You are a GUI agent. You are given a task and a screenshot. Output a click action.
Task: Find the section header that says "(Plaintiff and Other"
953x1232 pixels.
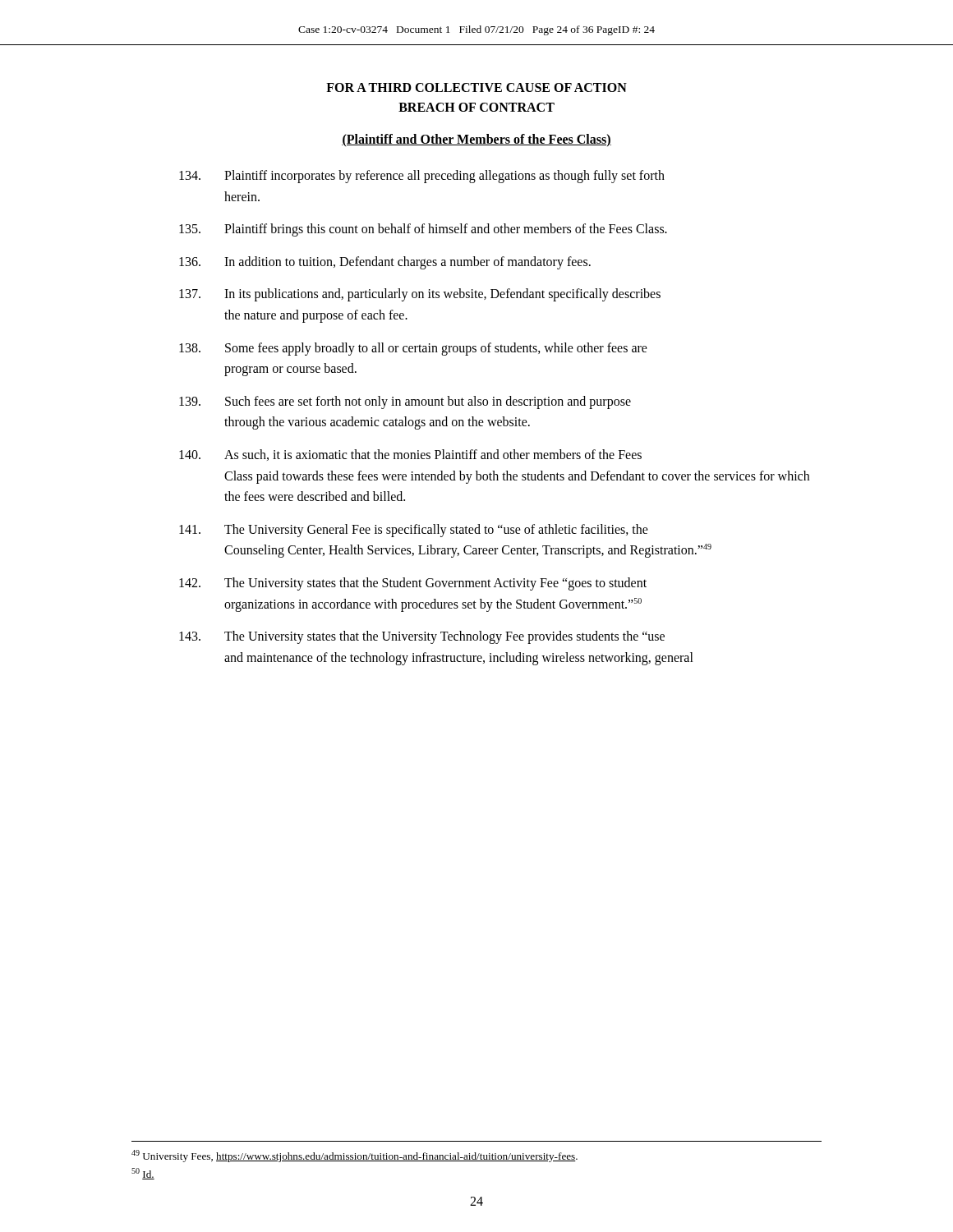point(476,139)
